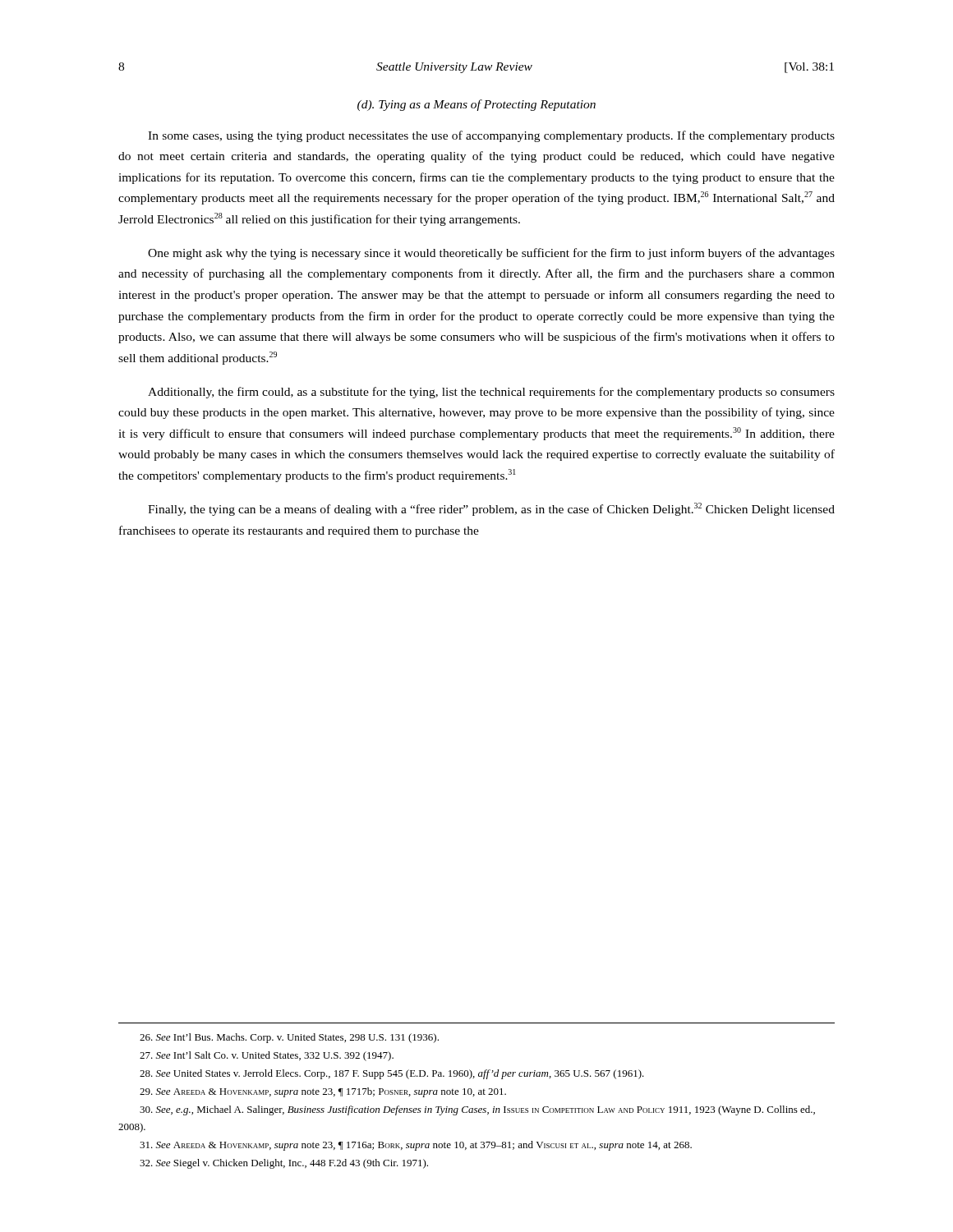Find the region starting "See Int’l Salt Co."

(256, 1055)
